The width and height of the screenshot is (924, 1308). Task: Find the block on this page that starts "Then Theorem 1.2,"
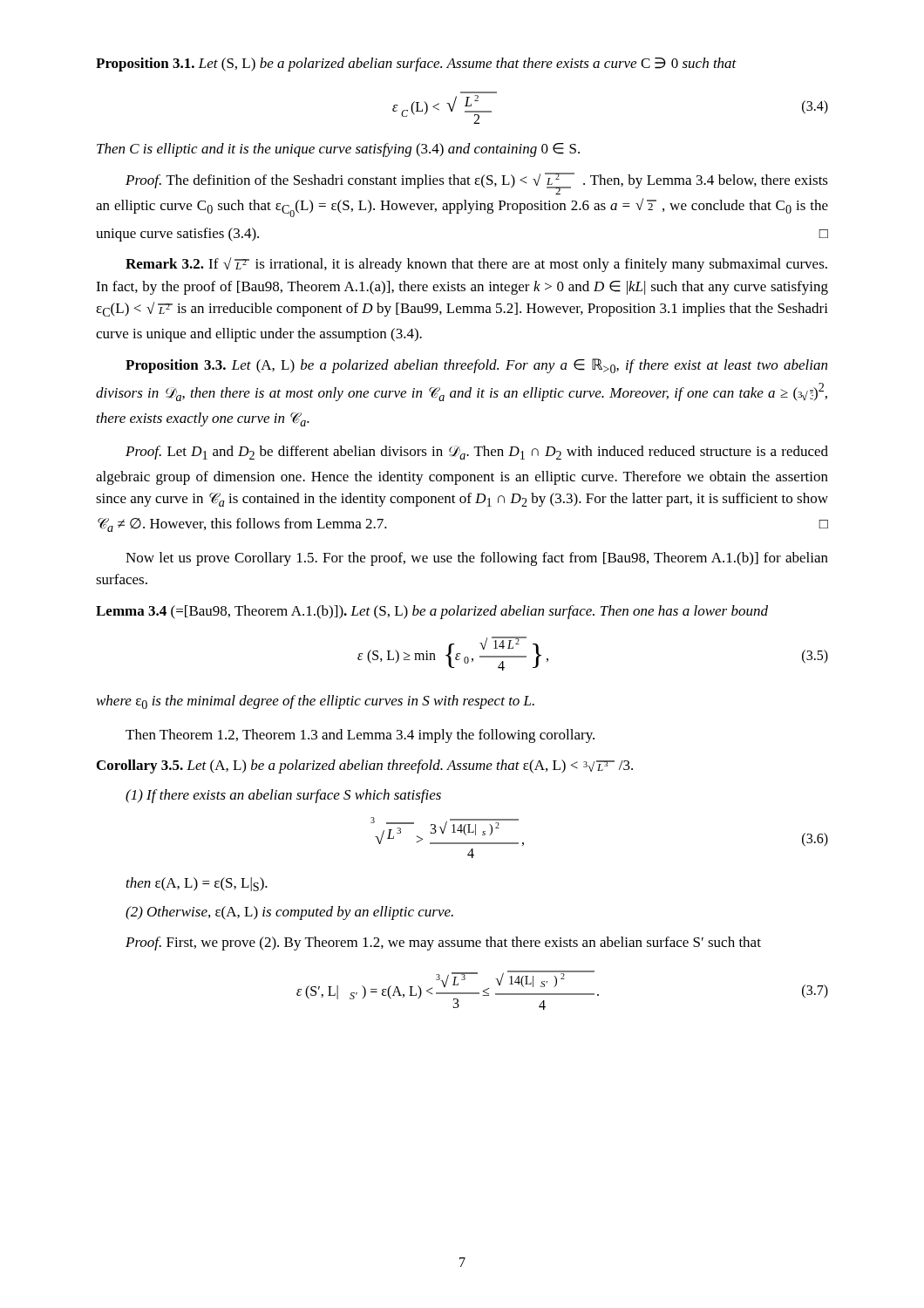[462, 735]
